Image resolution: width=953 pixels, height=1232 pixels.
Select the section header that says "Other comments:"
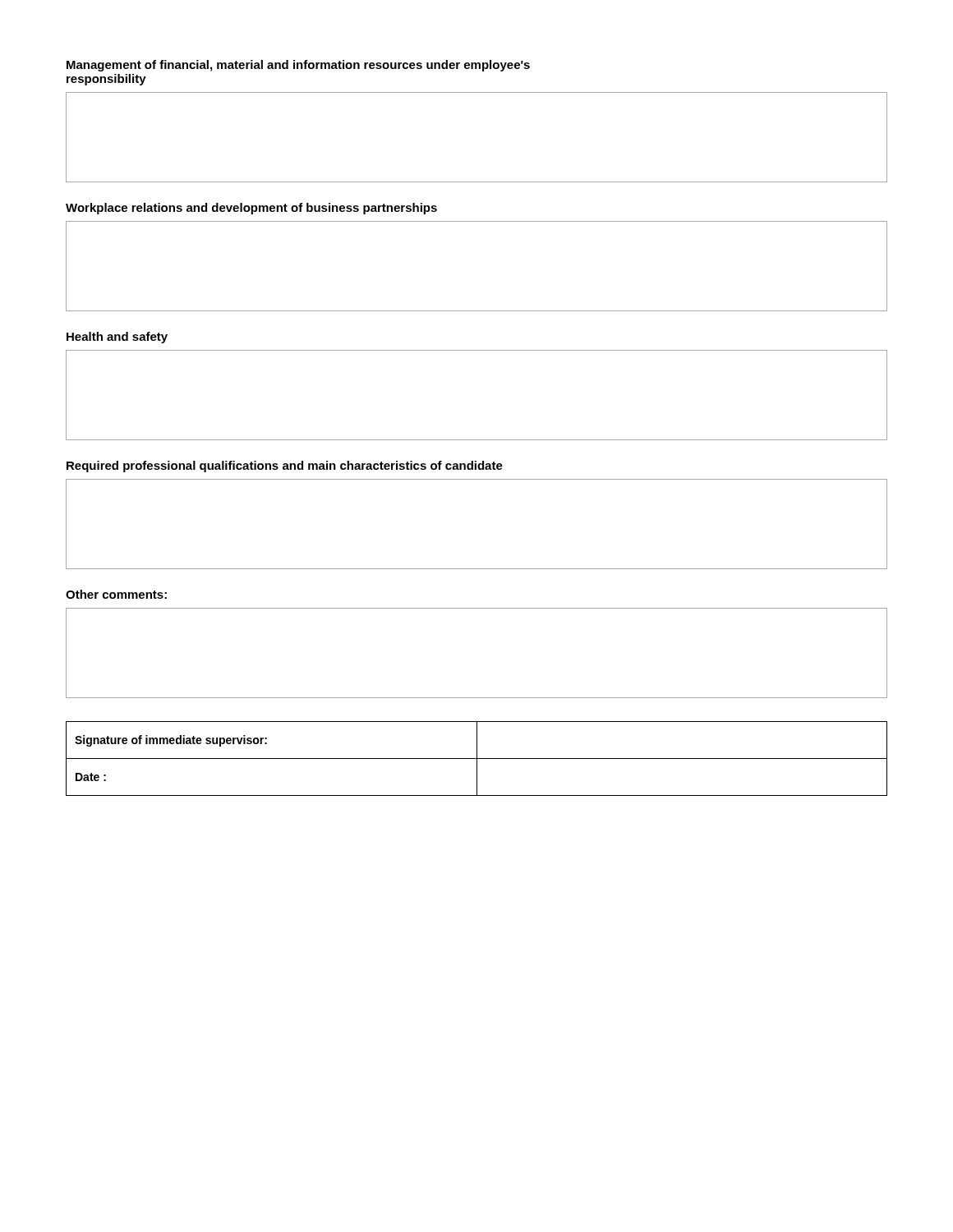(117, 594)
